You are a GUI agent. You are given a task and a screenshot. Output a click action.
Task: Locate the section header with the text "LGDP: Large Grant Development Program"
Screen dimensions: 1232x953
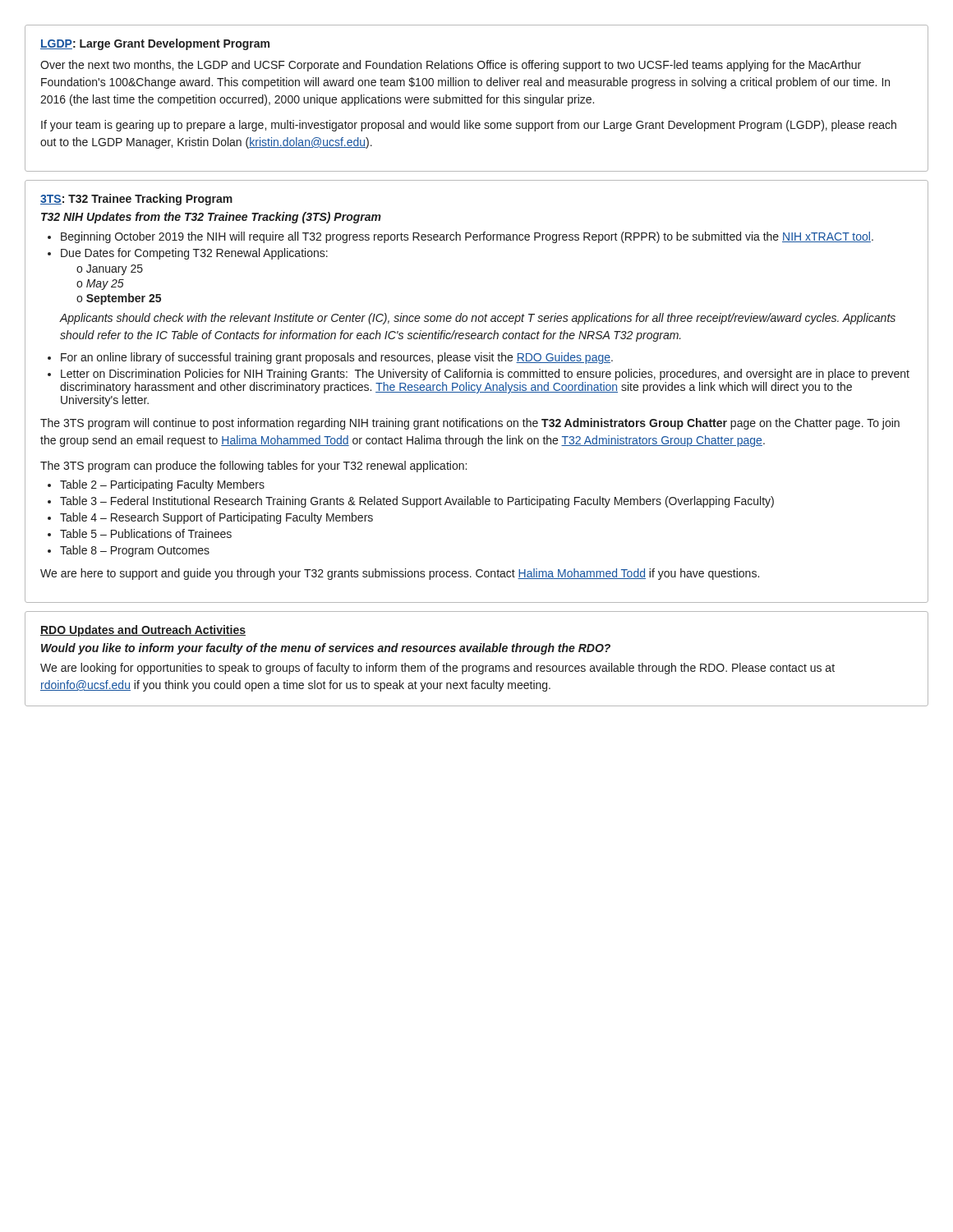click(155, 44)
